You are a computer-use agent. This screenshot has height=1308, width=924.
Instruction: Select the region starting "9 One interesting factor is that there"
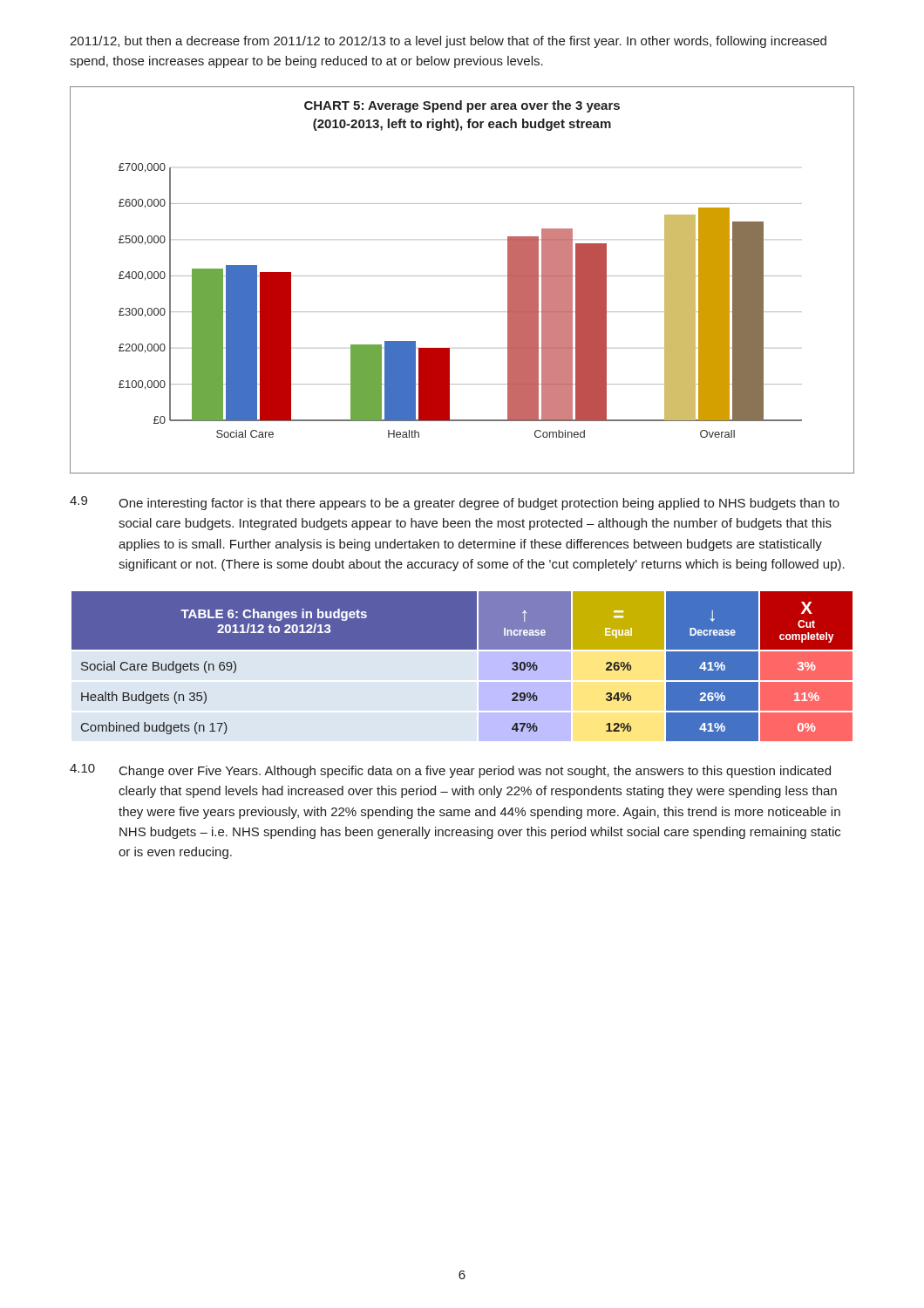462,533
